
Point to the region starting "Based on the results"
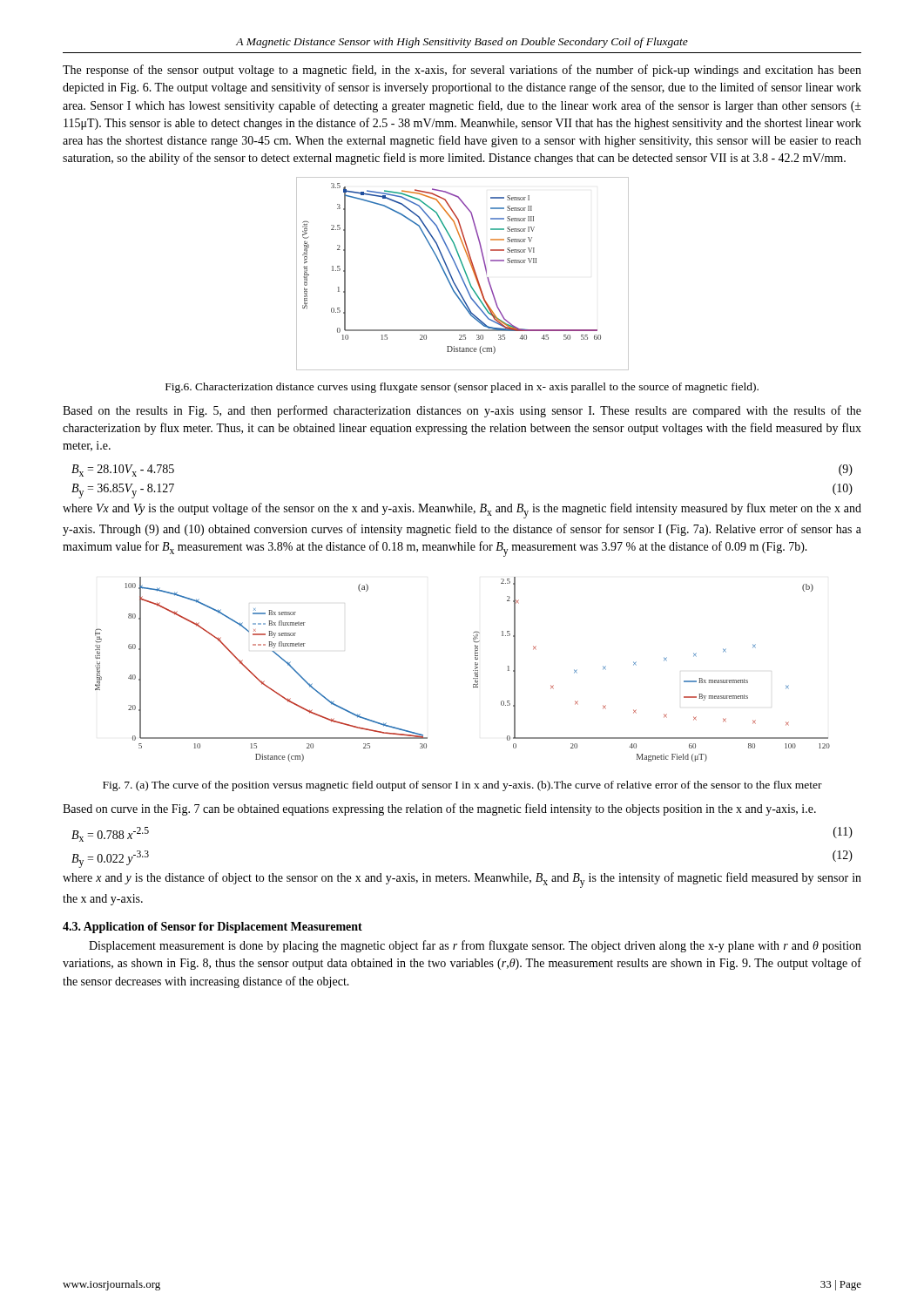[x=462, y=428]
